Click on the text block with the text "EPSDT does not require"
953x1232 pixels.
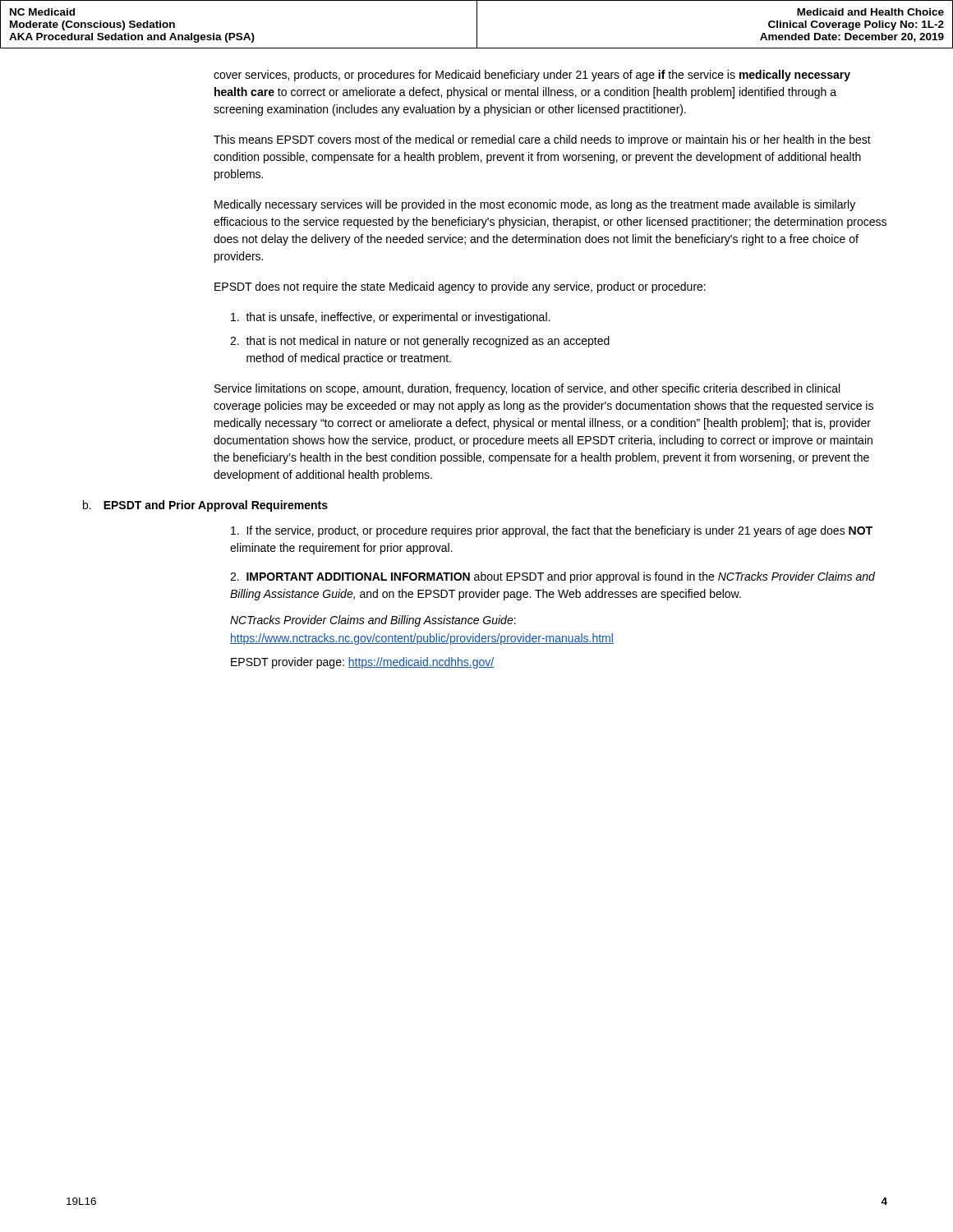[460, 287]
